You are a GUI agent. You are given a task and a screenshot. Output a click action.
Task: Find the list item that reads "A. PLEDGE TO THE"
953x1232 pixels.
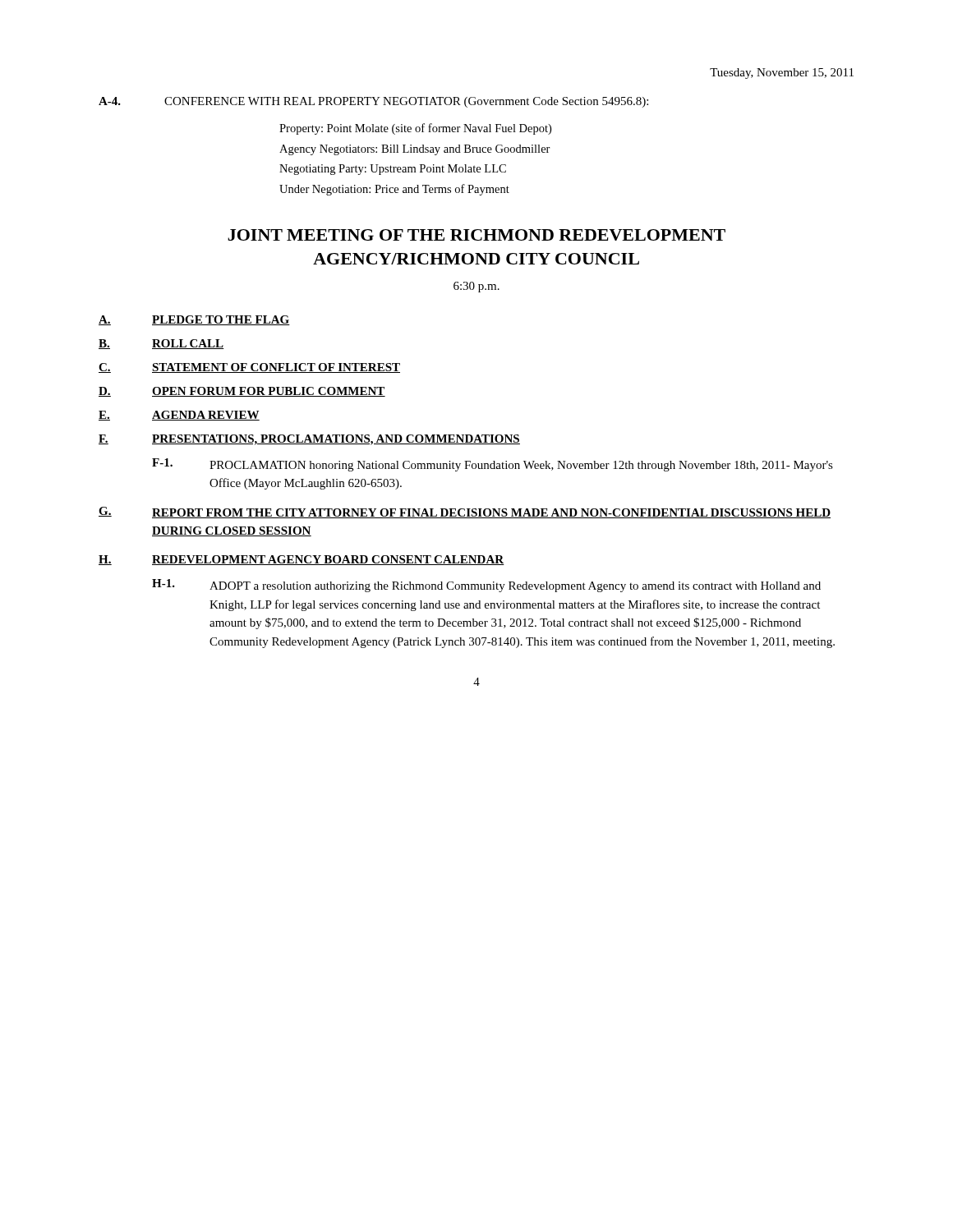click(194, 320)
